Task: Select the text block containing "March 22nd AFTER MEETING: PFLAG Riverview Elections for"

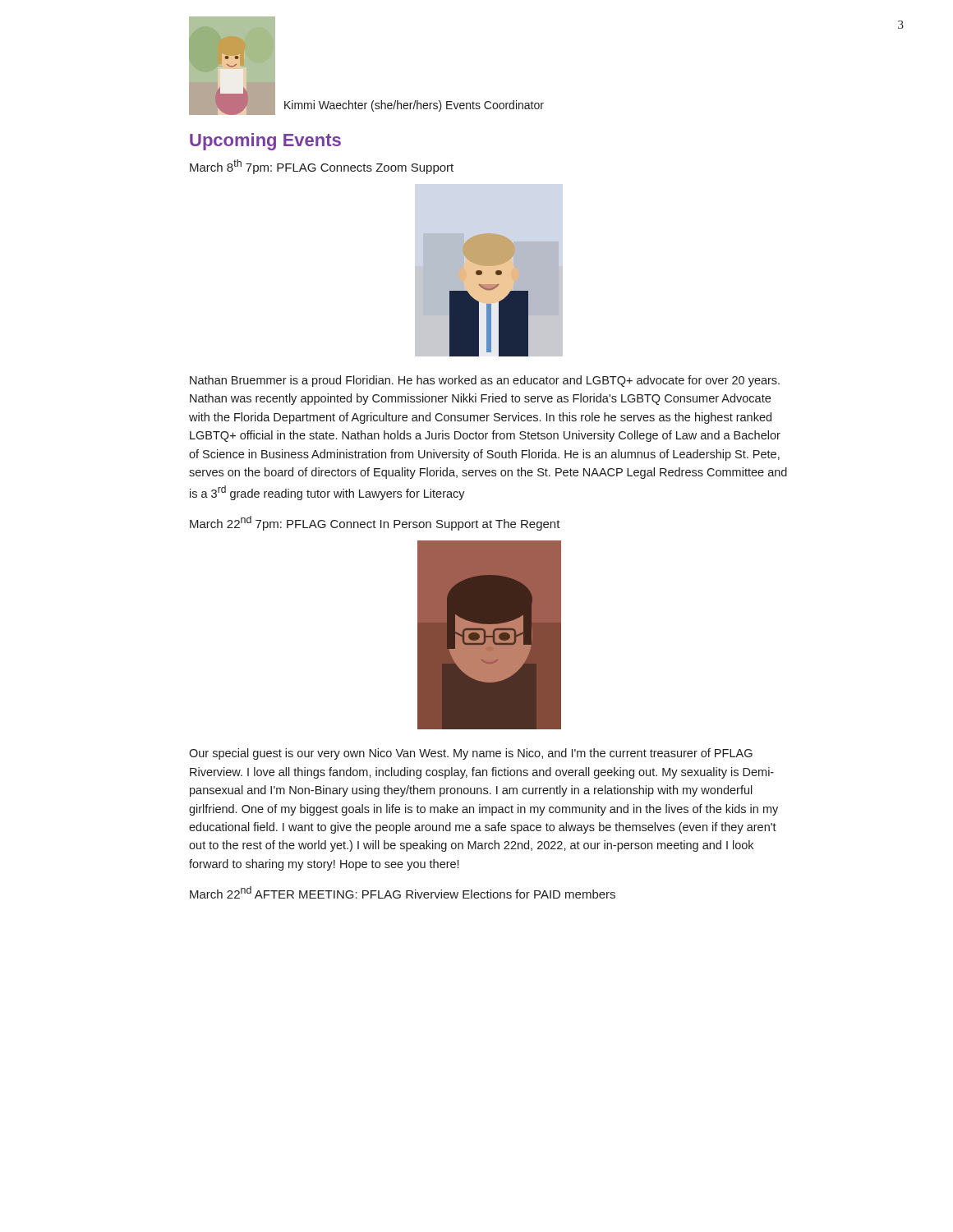Action: [402, 893]
